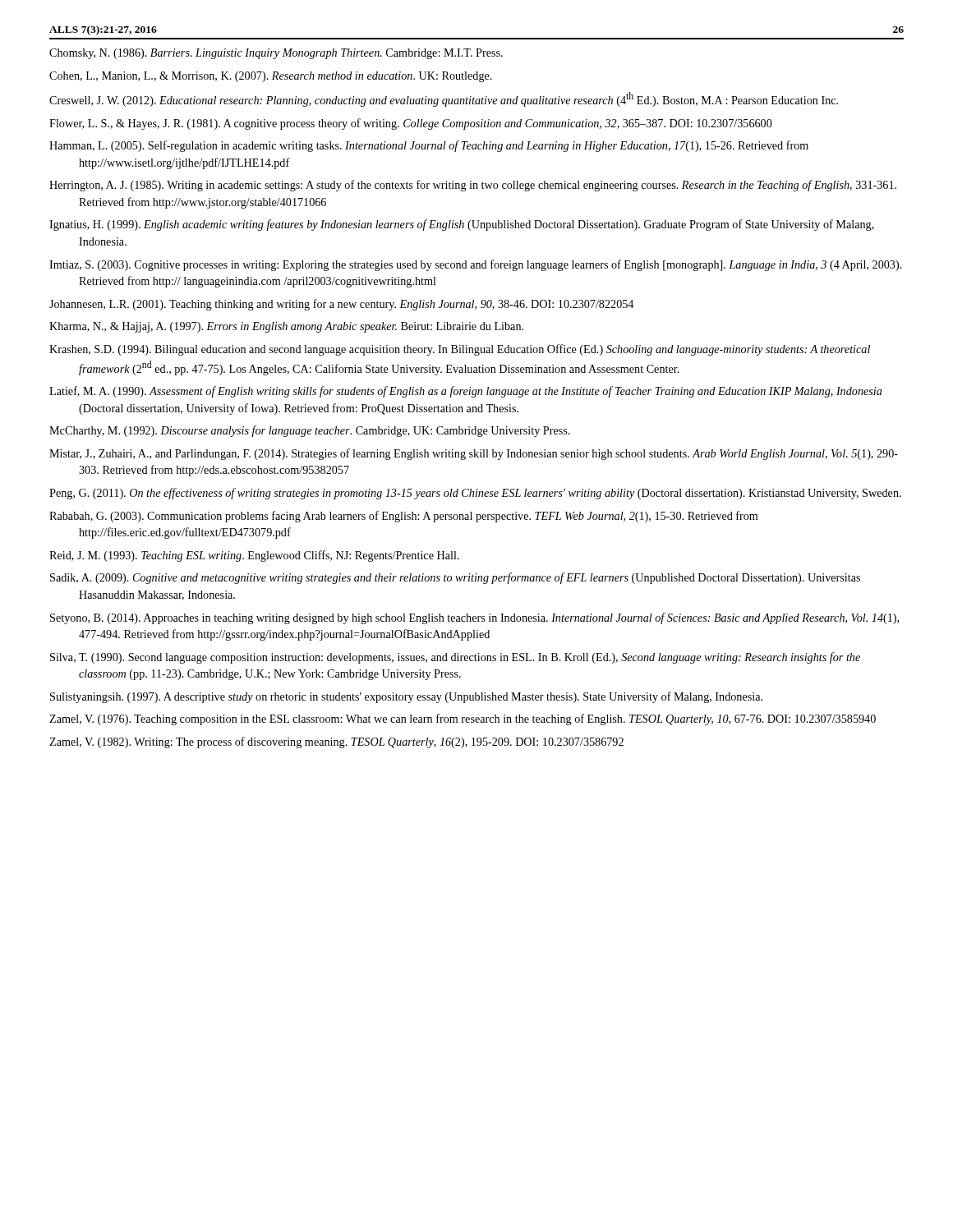Locate the text starting "Flower, L. S., & Hayes, J. R. (1981)."
The image size is (953, 1232).
[411, 123]
